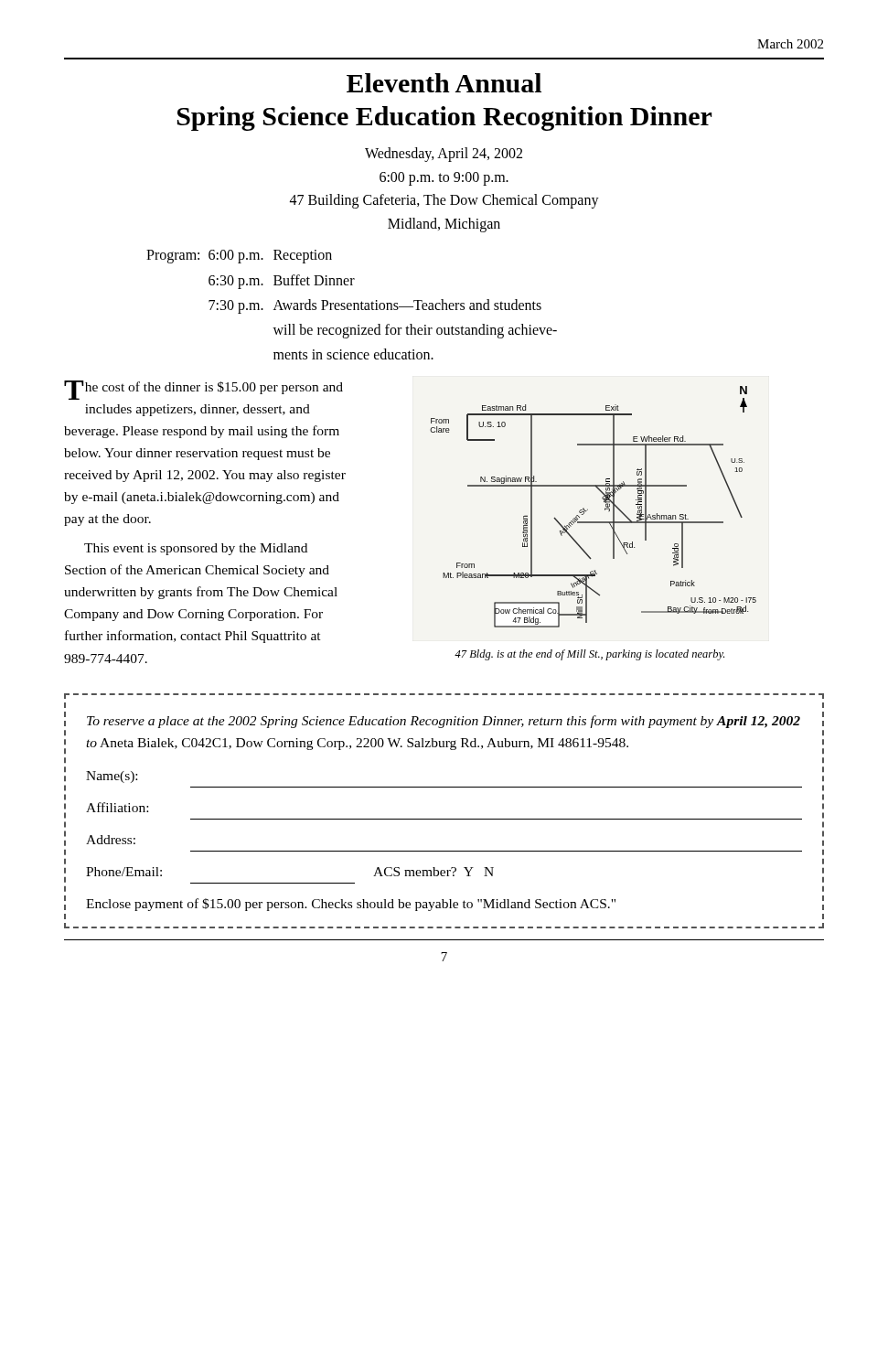
Task: Where does it say "Eleventh AnnualSpring Science Education Recognition Dinner"?
Action: [444, 100]
